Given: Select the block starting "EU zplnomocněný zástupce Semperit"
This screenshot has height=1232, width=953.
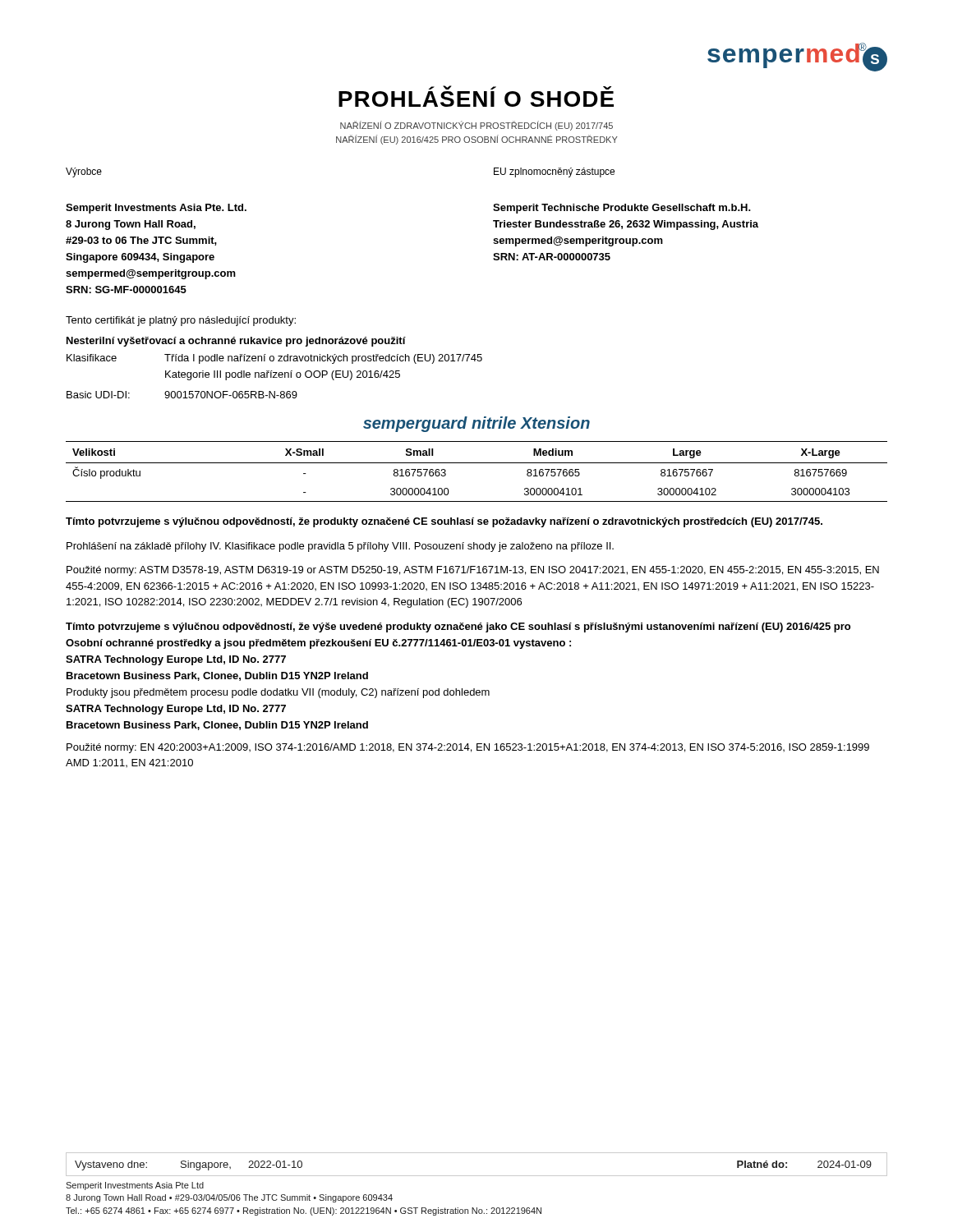Looking at the screenshot, I should (x=690, y=214).
